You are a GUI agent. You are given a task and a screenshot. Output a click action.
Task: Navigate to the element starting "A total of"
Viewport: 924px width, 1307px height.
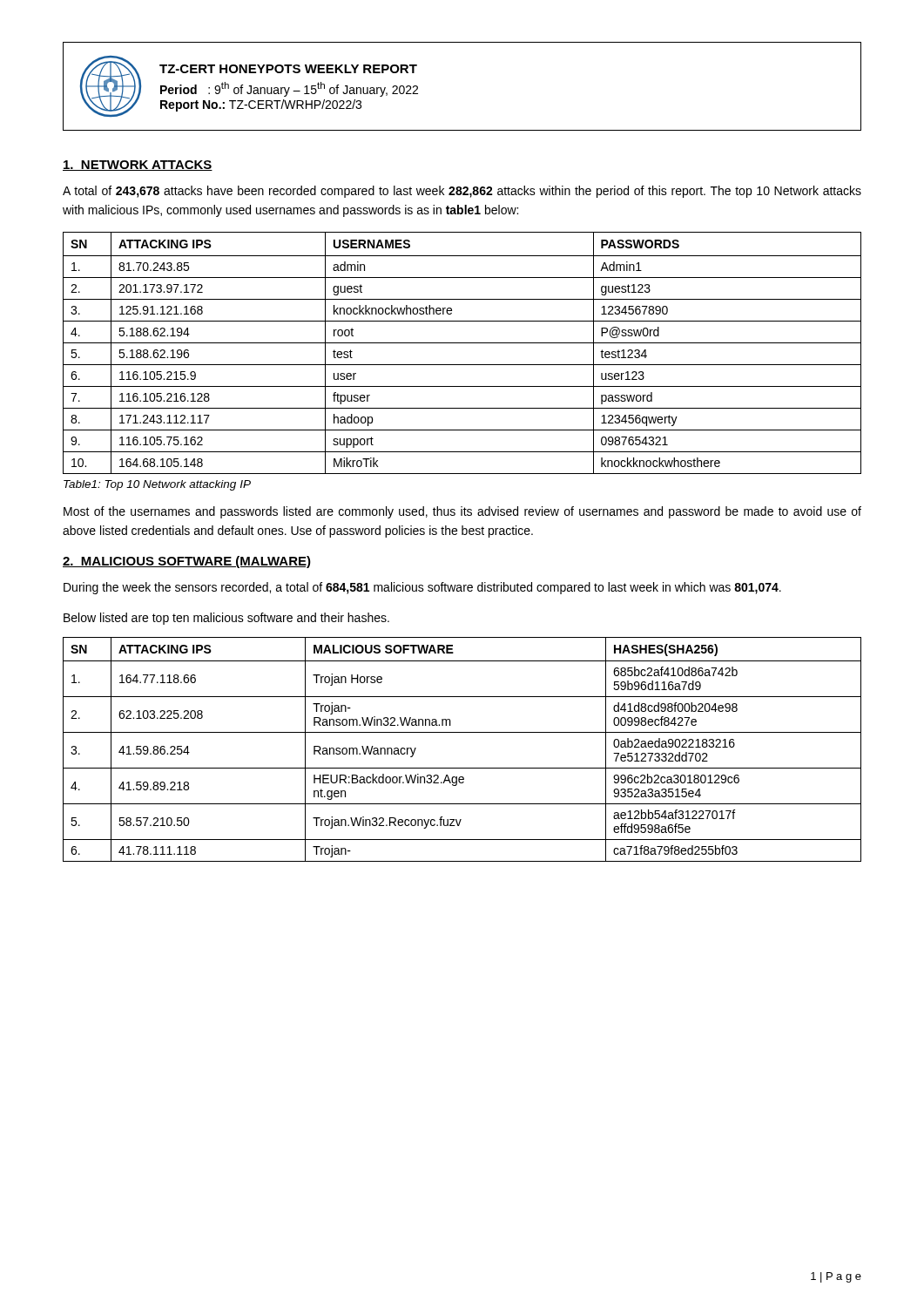tap(462, 200)
